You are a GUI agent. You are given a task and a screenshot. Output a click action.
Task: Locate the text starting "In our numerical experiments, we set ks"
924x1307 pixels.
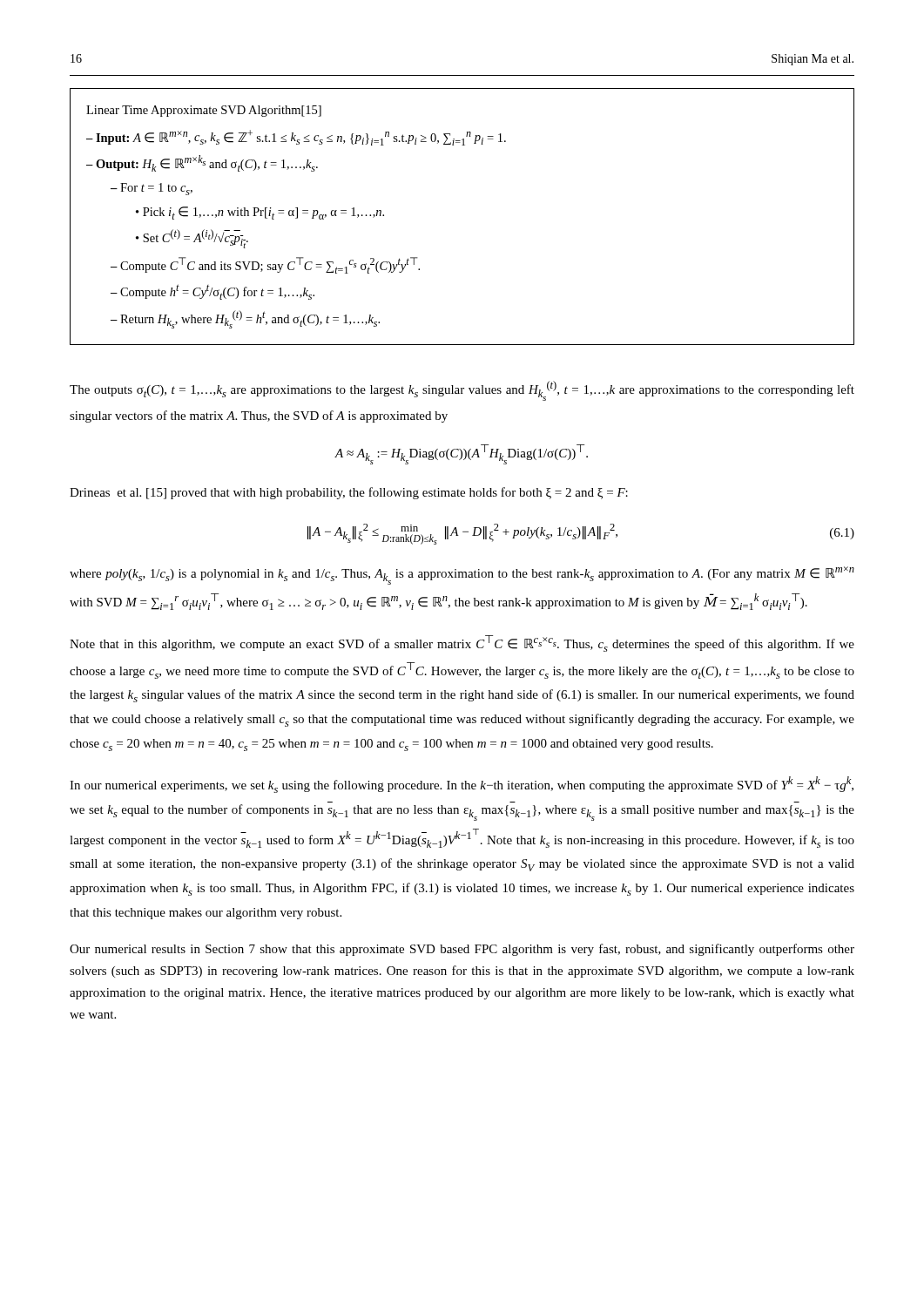click(x=462, y=847)
